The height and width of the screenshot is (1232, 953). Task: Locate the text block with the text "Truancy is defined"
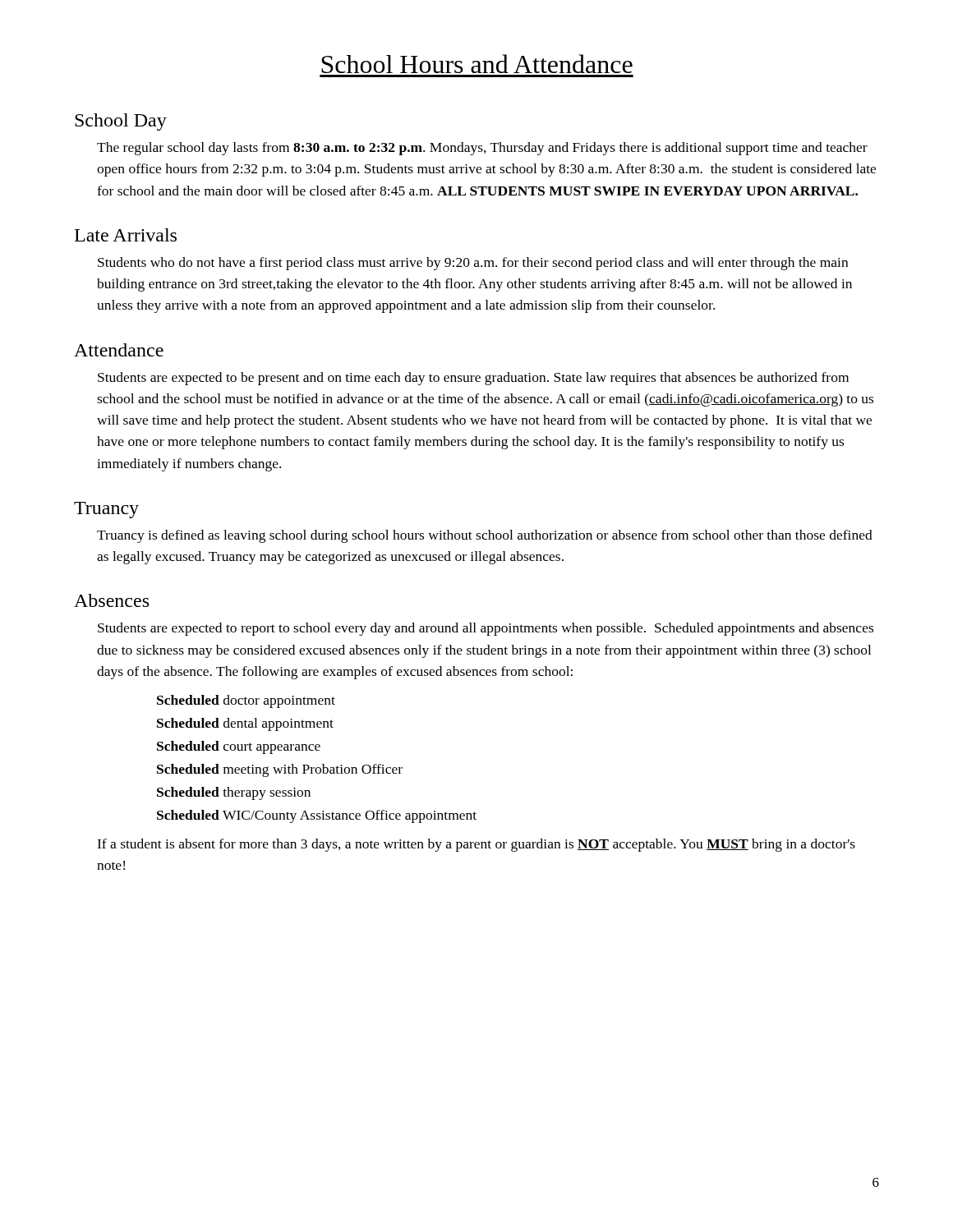pyautogui.click(x=485, y=545)
